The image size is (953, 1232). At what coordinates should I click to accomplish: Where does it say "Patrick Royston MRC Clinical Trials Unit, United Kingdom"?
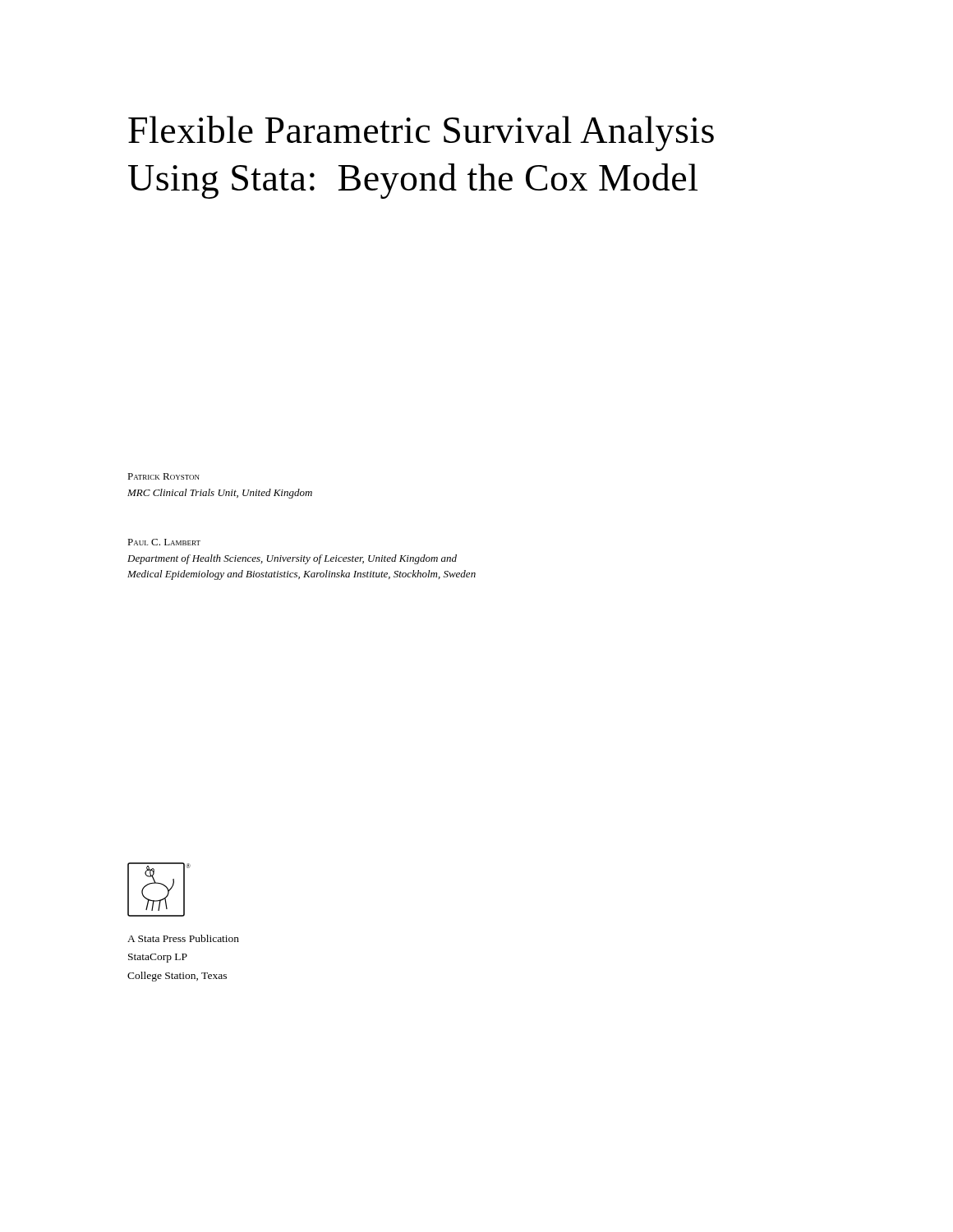click(220, 484)
